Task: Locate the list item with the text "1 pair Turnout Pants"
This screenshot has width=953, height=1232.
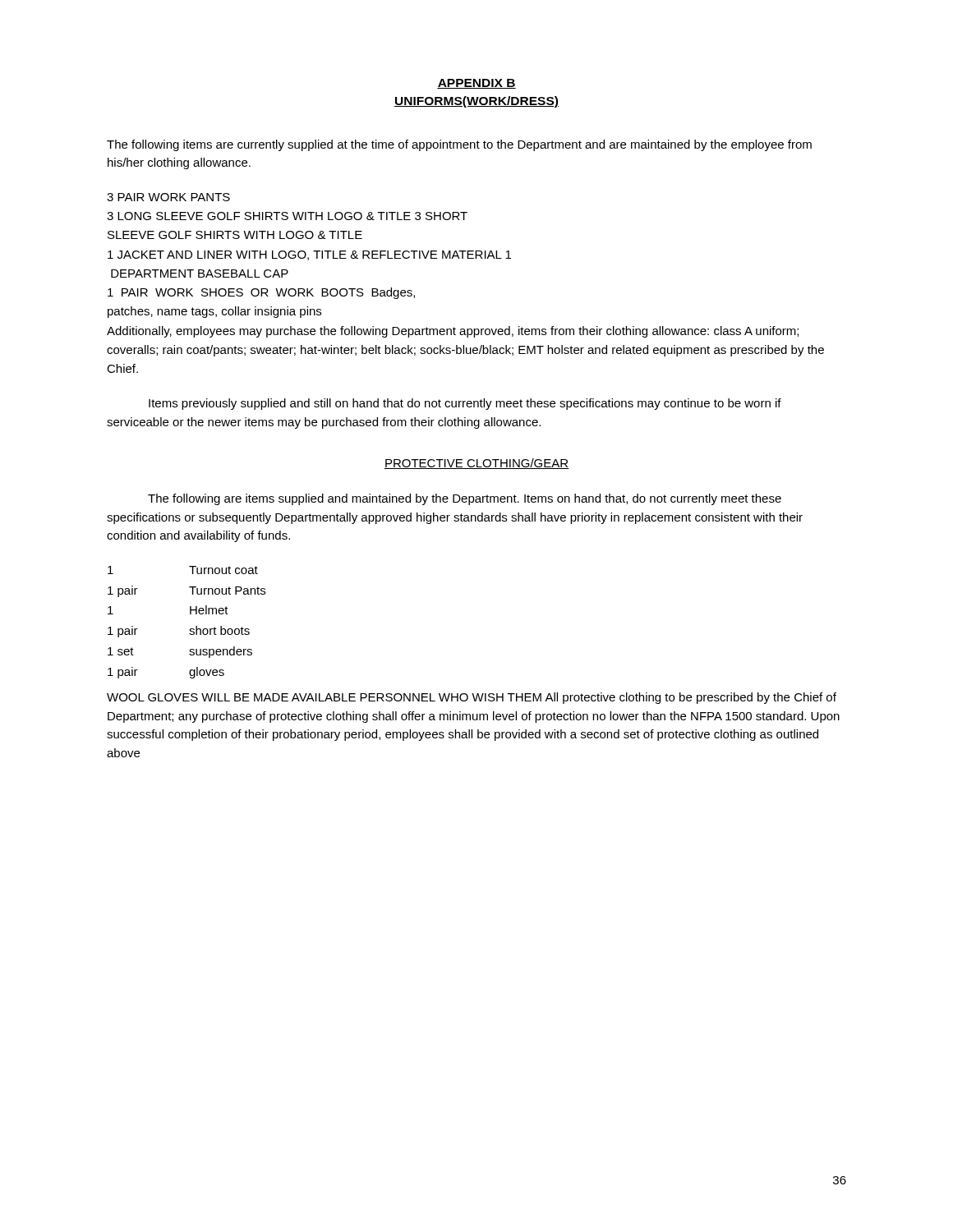Action: point(186,591)
